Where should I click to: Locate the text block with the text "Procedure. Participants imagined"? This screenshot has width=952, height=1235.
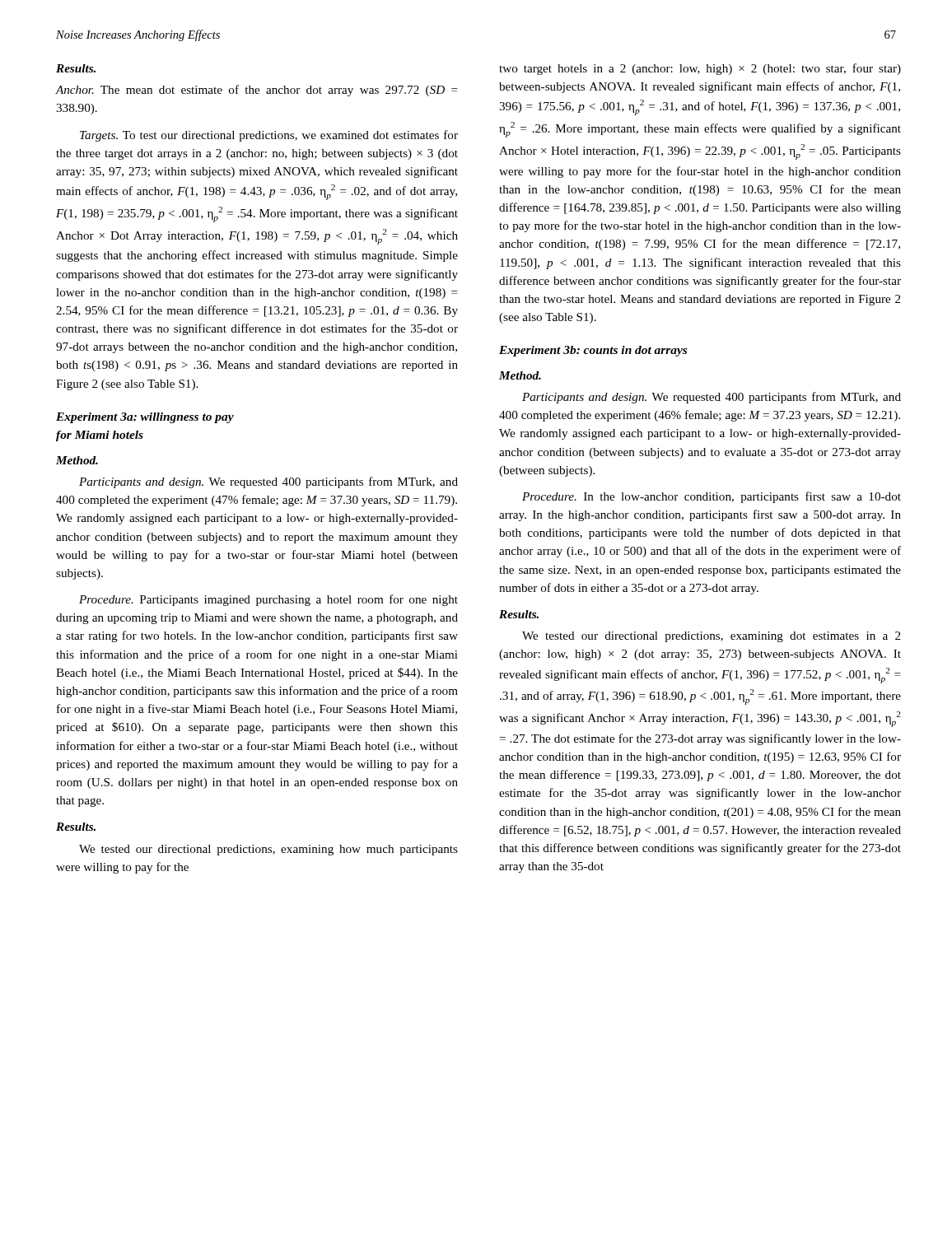coord(257,700)
